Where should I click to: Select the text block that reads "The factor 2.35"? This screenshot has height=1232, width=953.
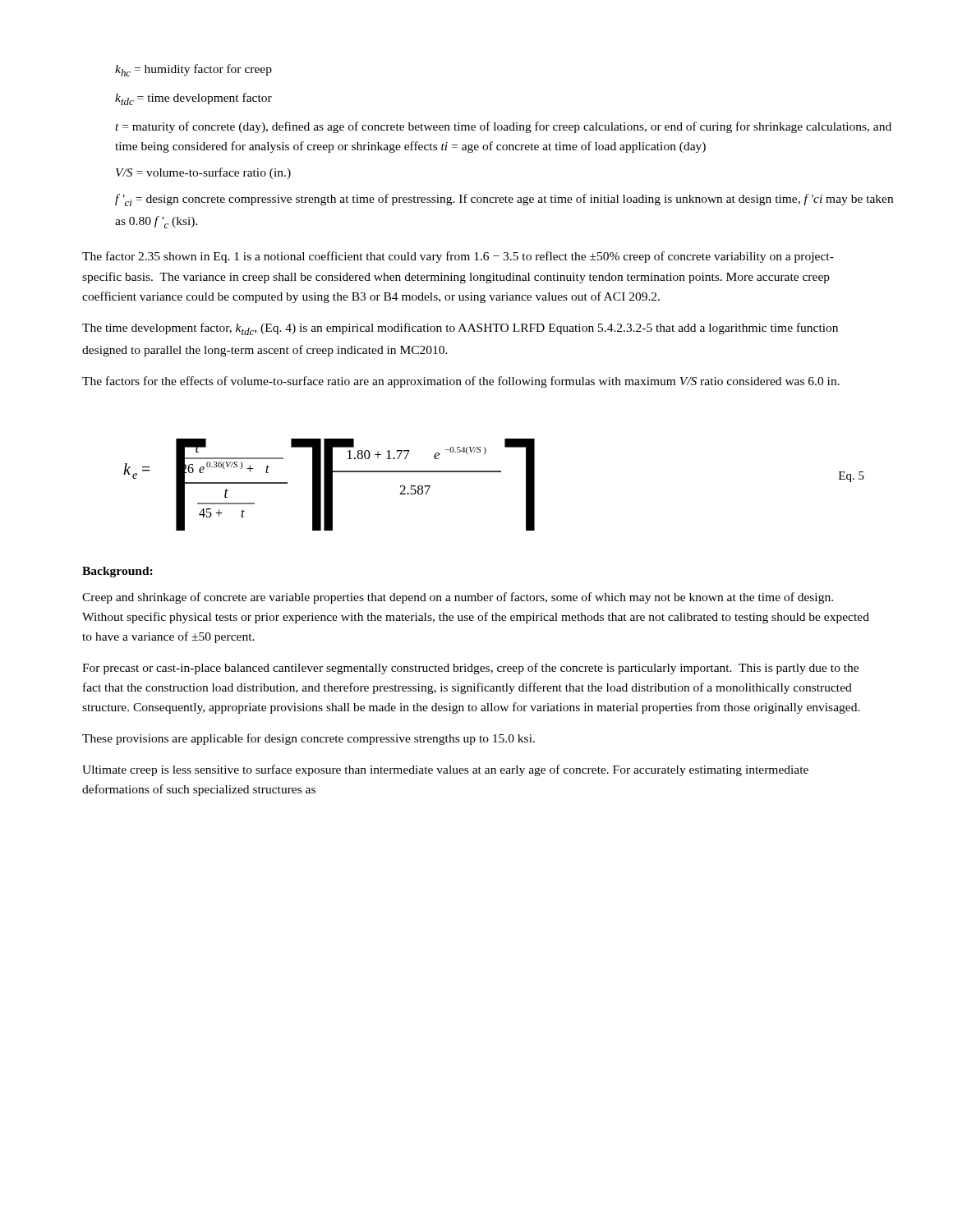pos(458,276)
